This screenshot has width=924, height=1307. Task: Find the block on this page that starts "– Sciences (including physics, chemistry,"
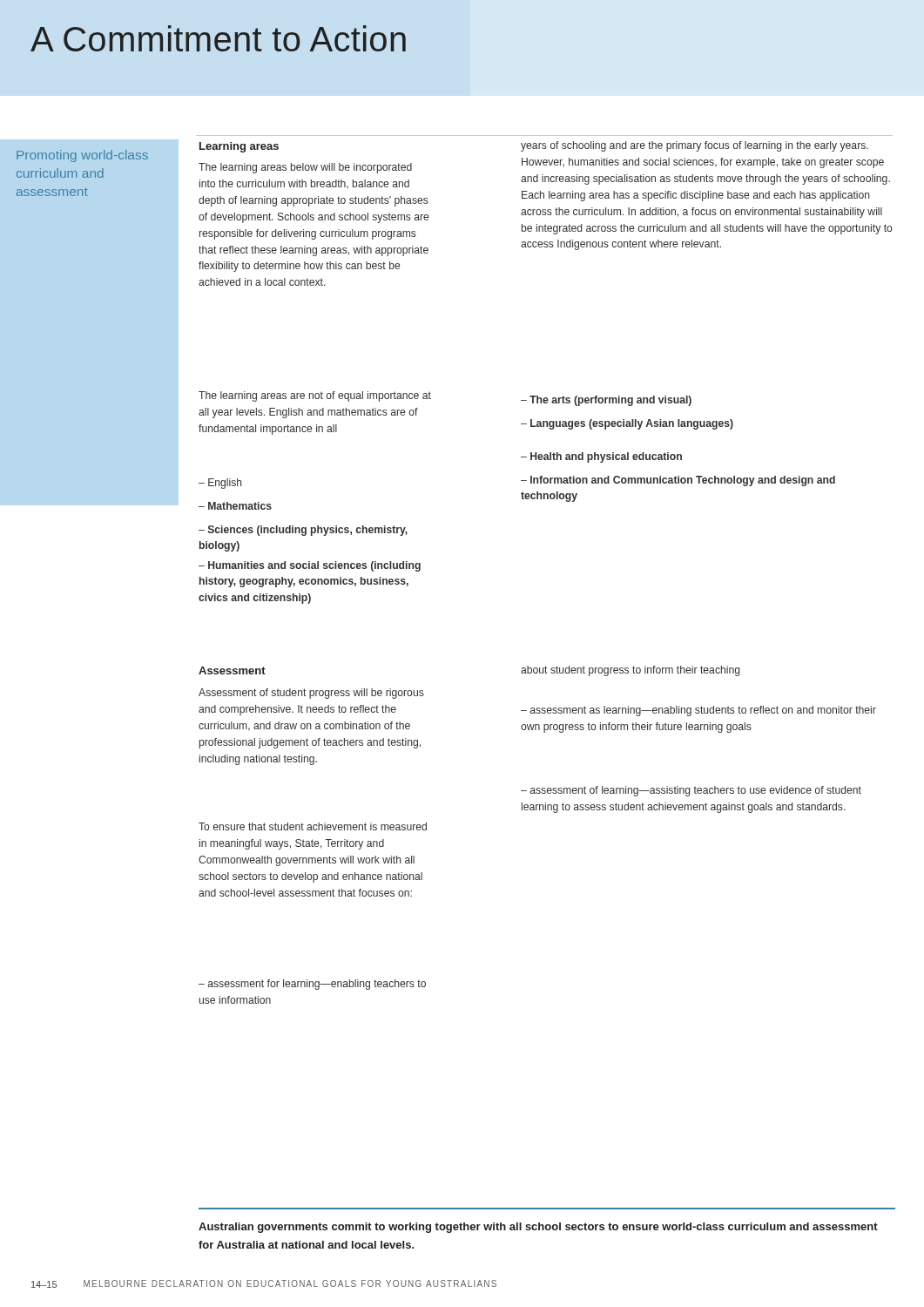[x=303, y=538]
